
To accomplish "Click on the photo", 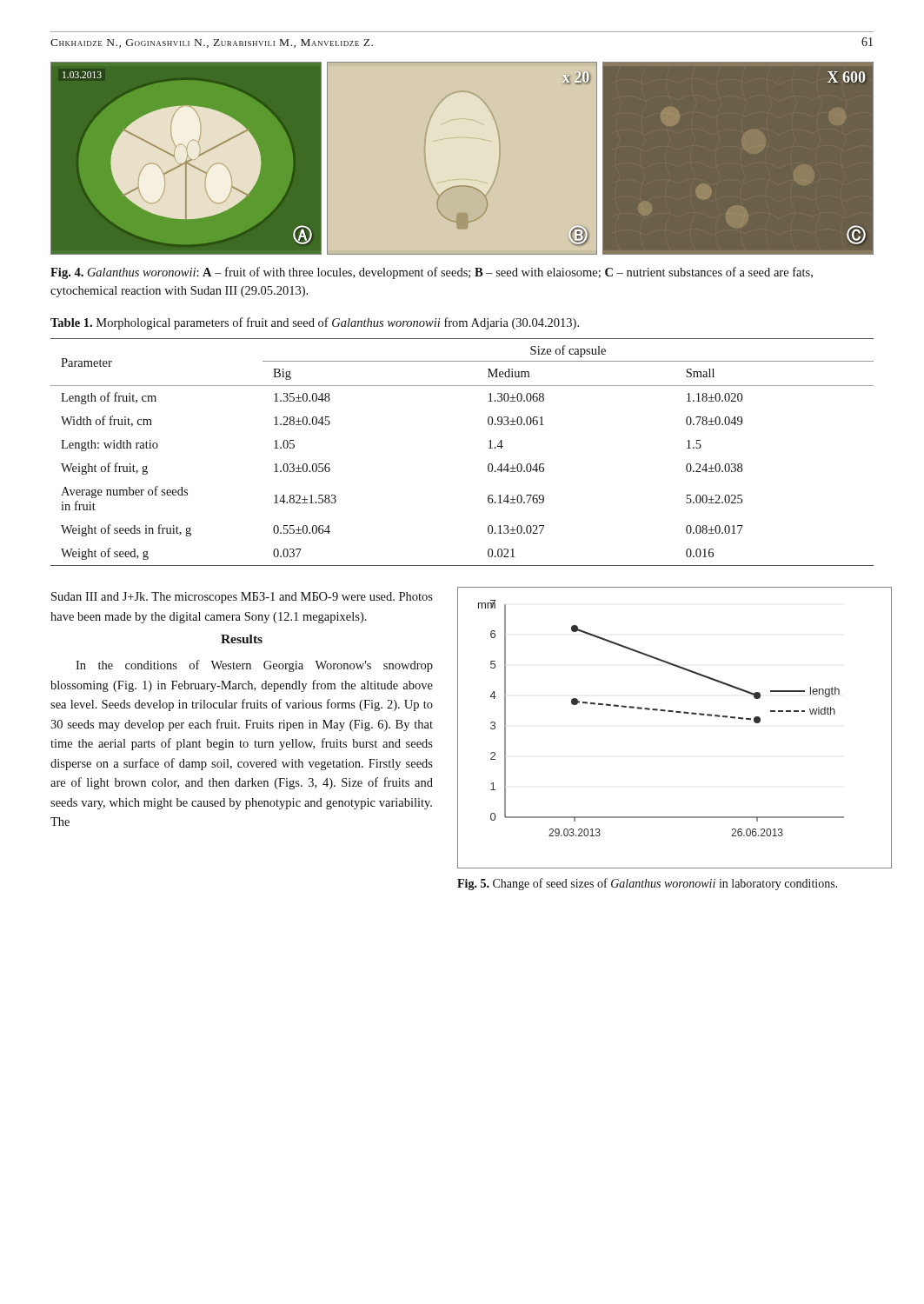I will 462,158.
